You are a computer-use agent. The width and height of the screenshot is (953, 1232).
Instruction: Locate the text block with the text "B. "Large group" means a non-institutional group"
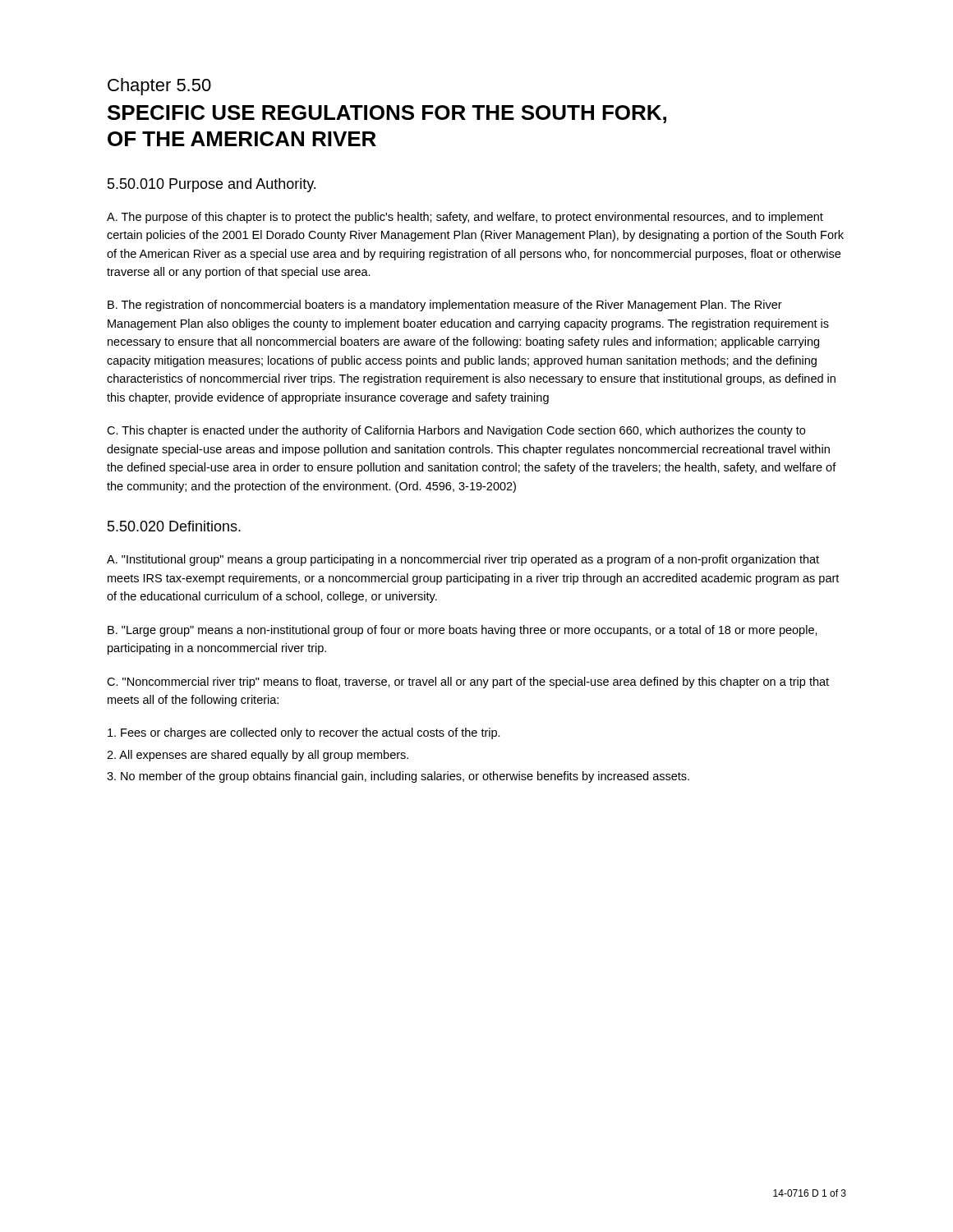[x=462, y=639]
